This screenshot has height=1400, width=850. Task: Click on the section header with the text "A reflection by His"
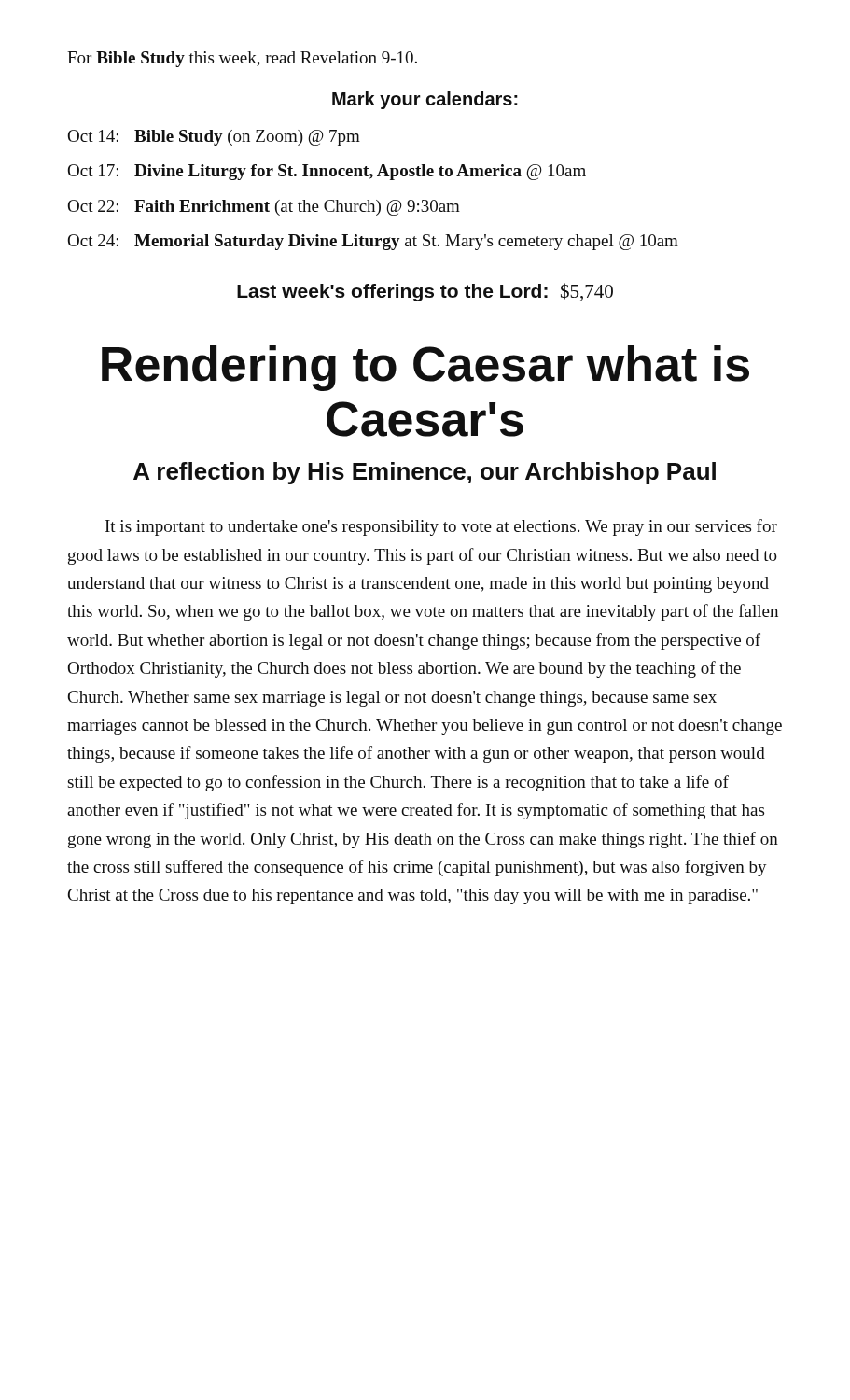(425, 472)
